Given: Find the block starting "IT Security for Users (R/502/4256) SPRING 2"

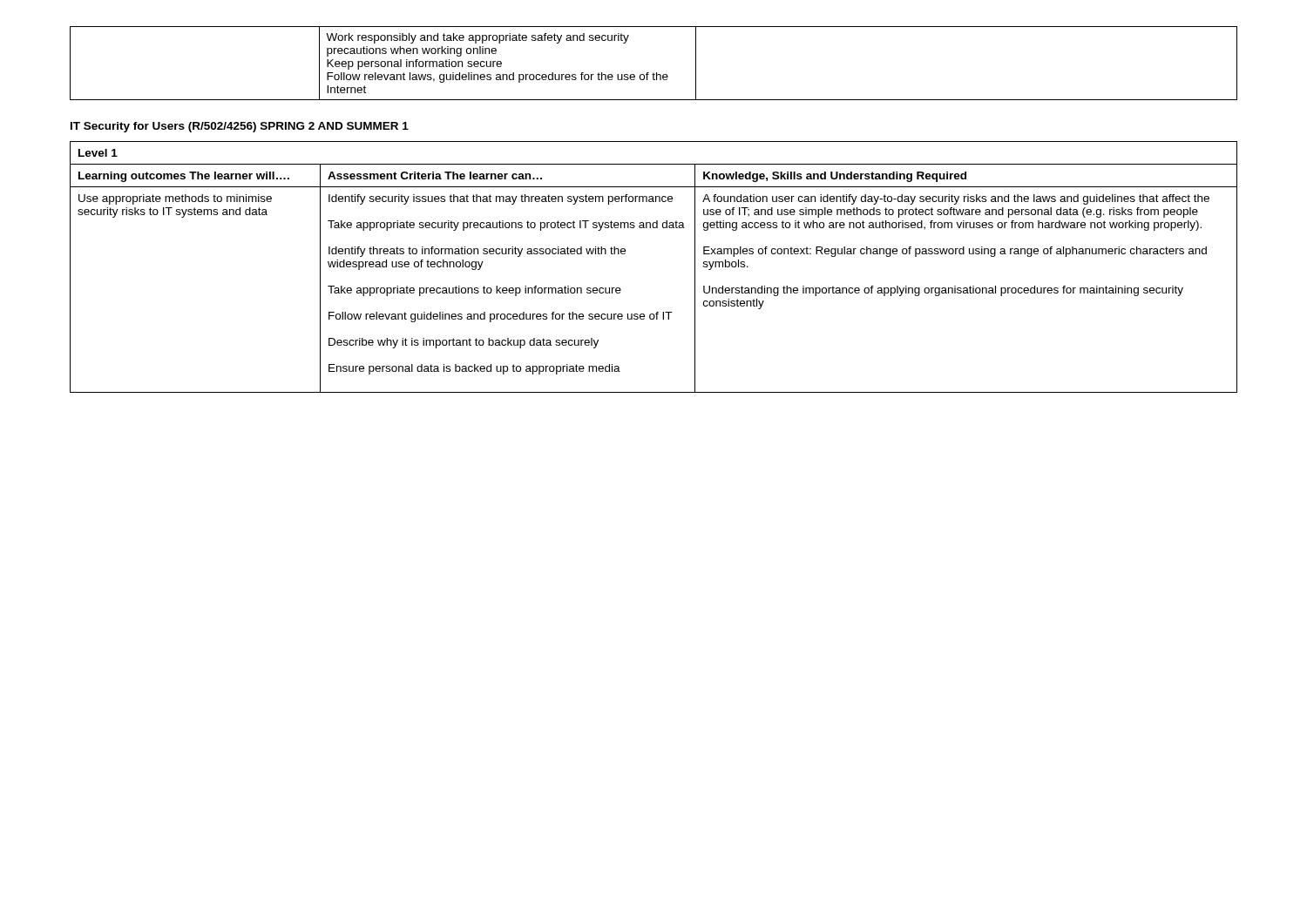Looking at the screenshot, I should click(239, 126).
